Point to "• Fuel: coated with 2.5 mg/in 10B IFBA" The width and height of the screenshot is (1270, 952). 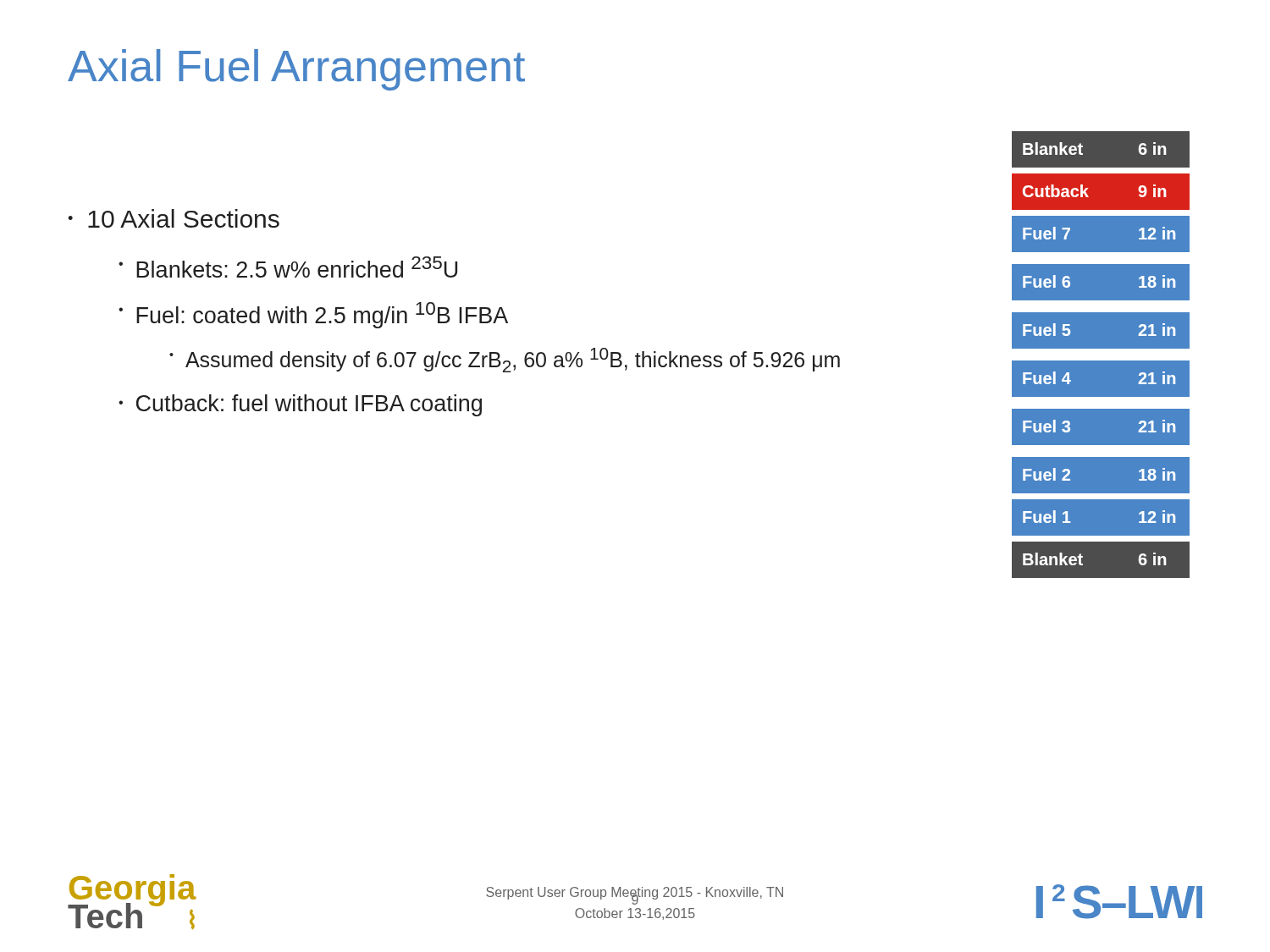tap(313, 314)
